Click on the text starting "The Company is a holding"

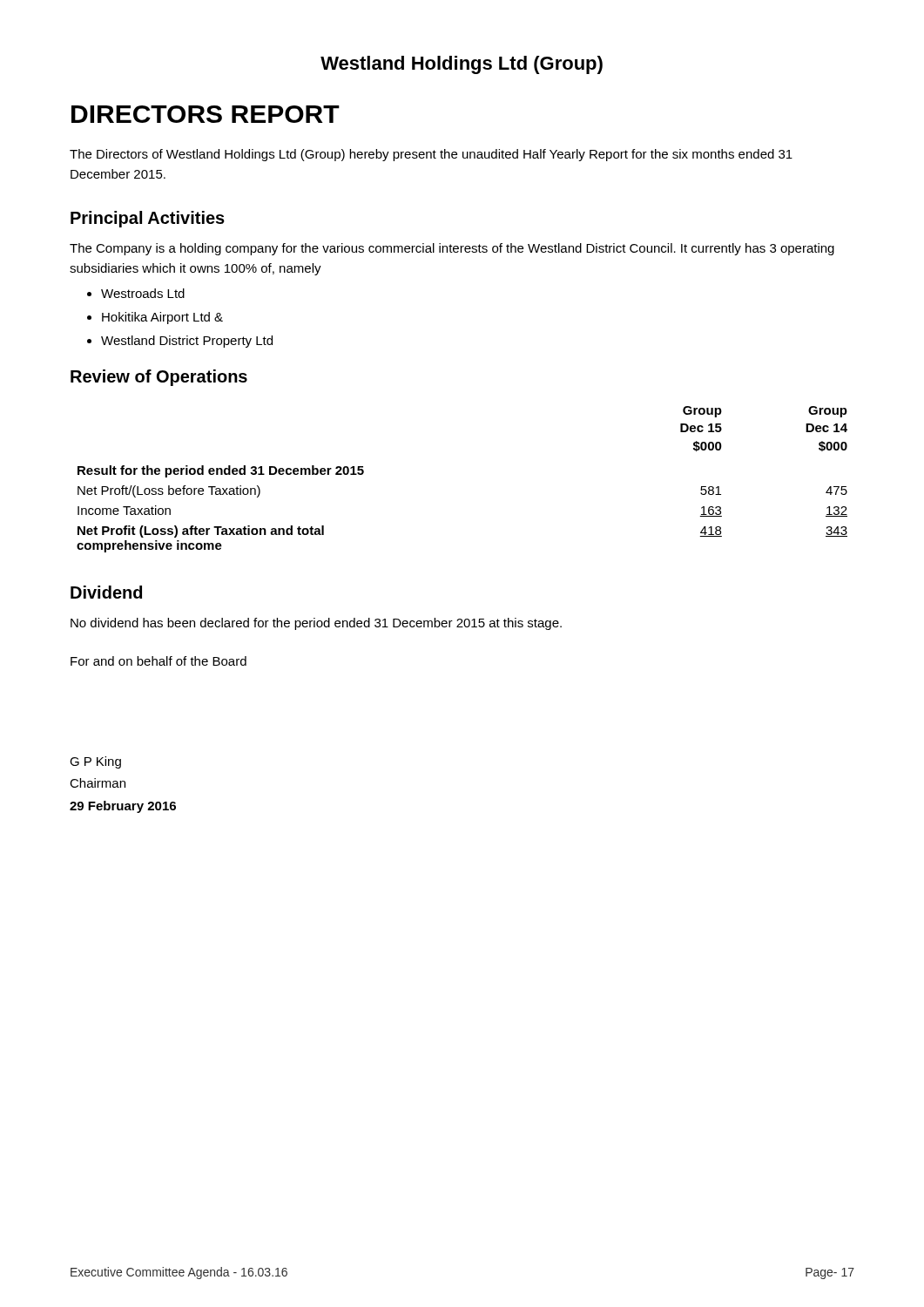tap(452, 258)
